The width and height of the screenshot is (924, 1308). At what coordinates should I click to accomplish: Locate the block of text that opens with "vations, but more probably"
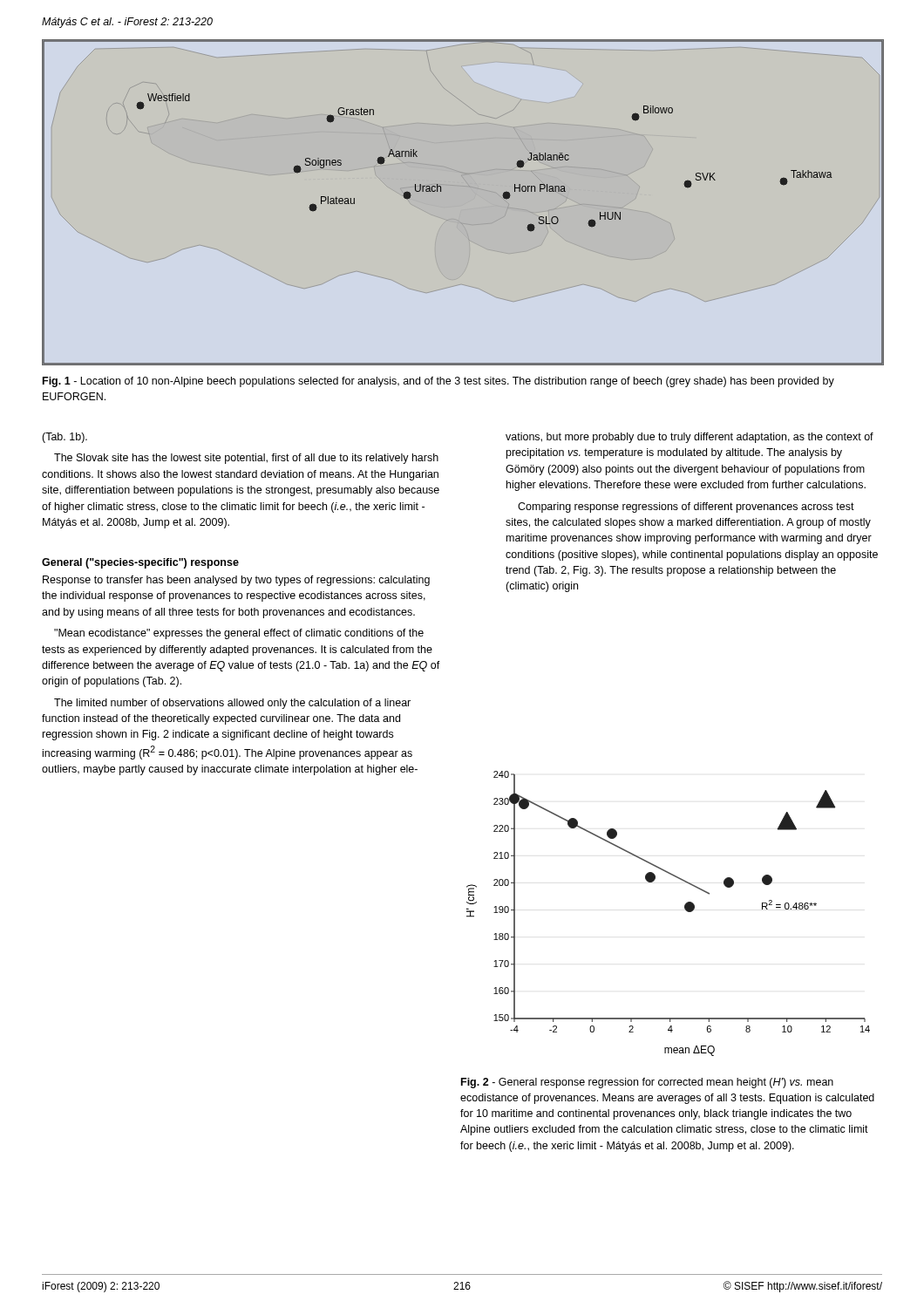[x=694, y=512]
